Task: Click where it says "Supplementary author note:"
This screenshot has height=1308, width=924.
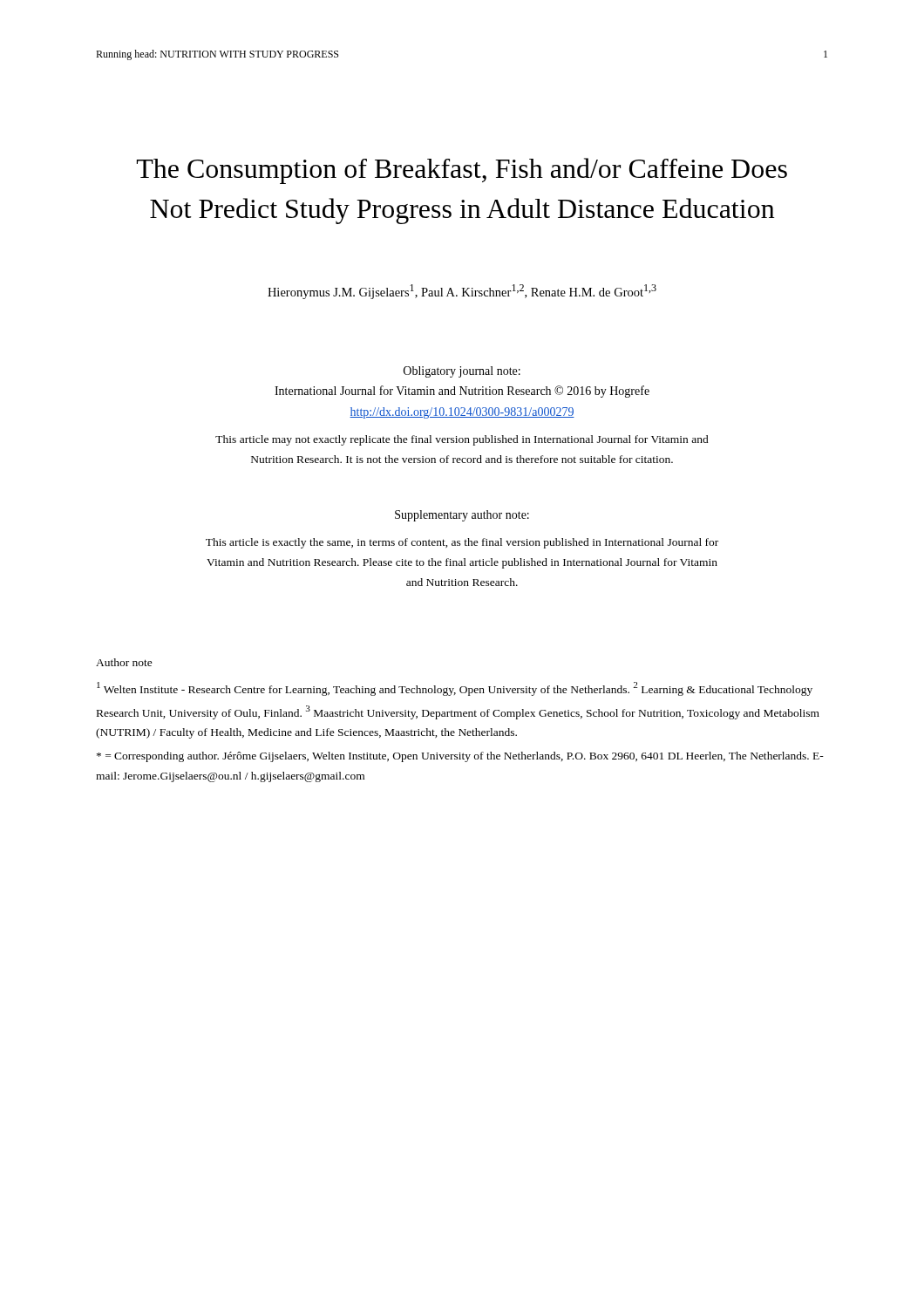Action: point(462,515)
